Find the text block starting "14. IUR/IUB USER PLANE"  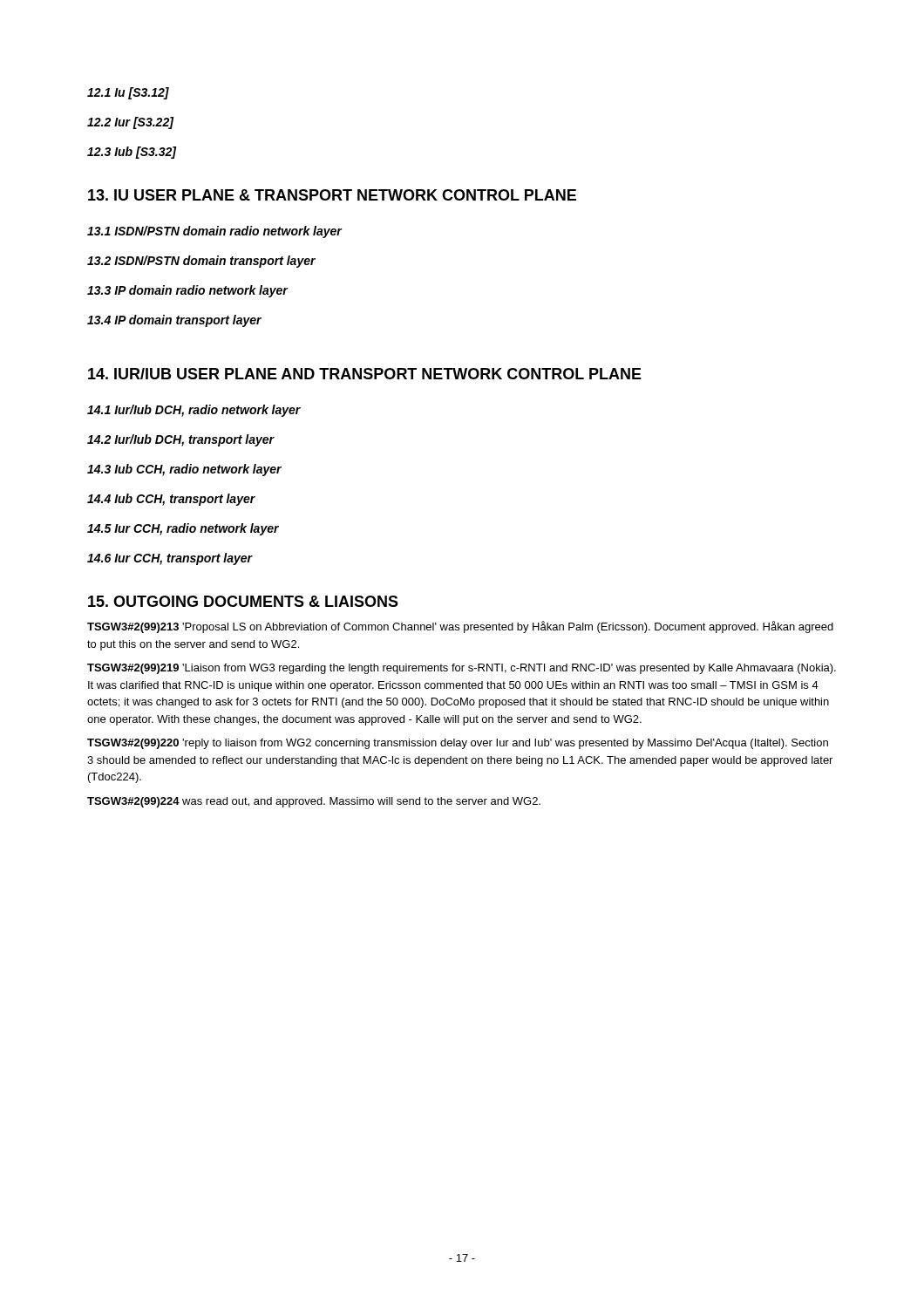point(364,374)
